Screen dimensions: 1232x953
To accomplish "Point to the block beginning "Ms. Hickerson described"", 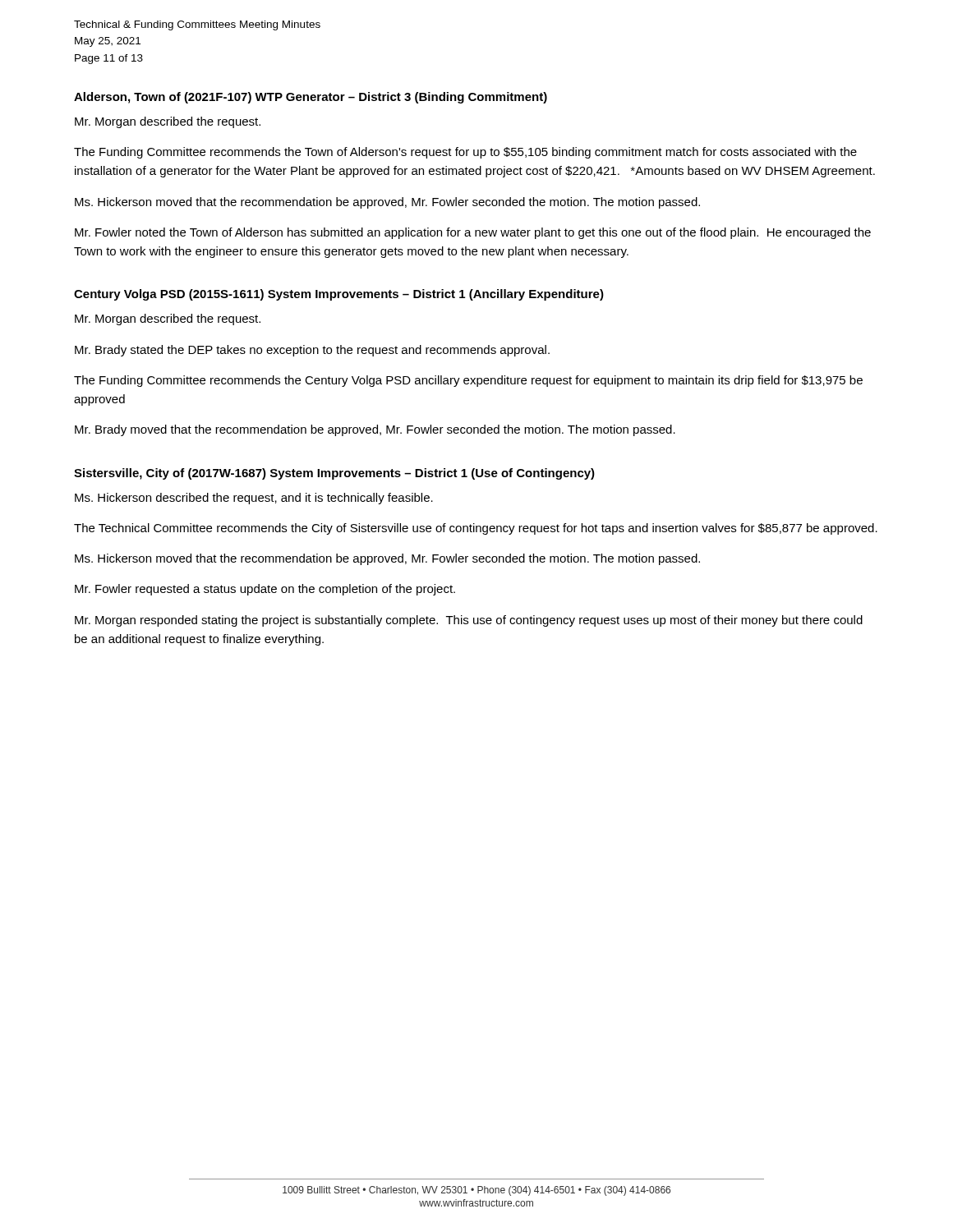I will [x=254, y=497].
